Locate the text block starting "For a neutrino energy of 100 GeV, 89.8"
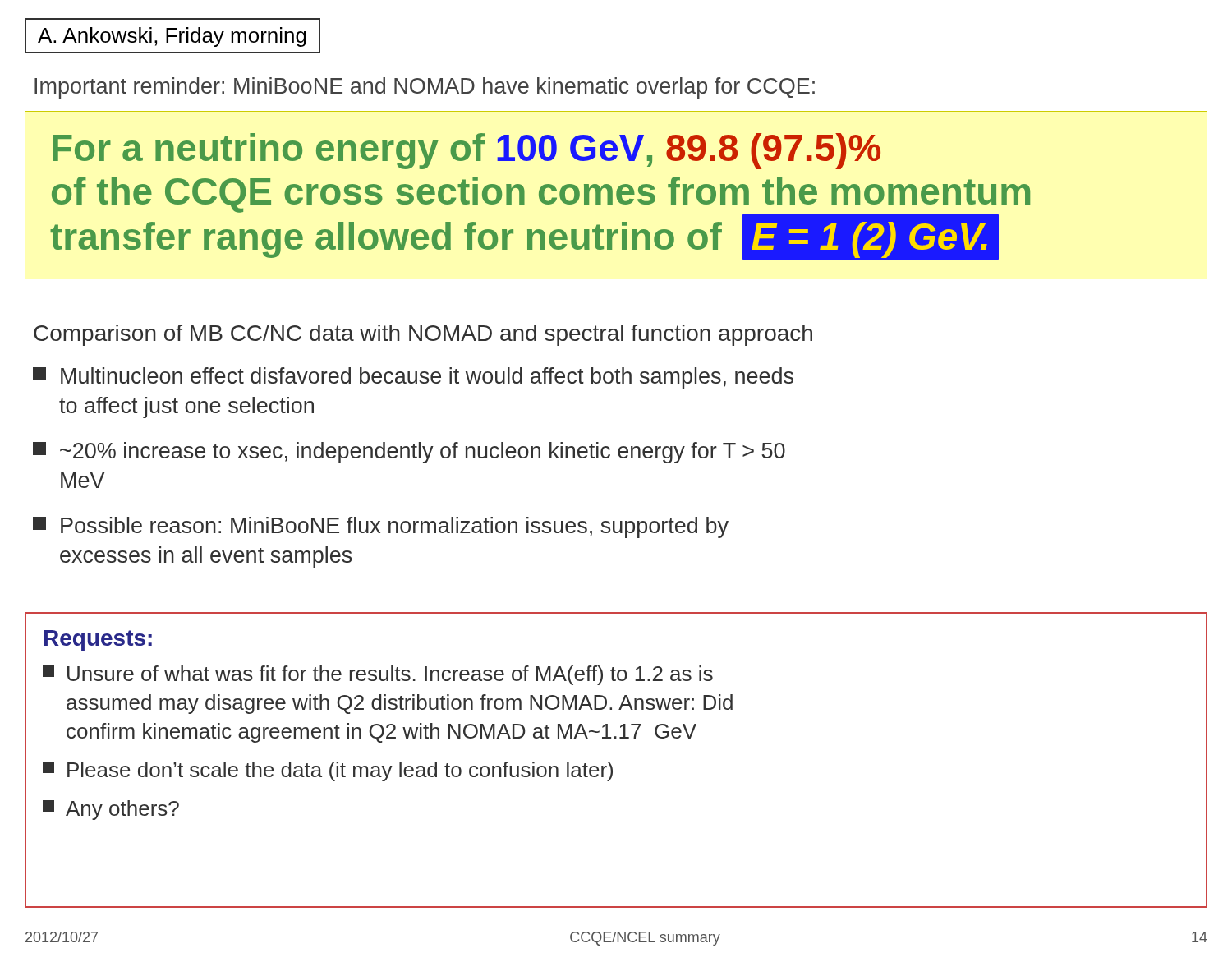This screenshot has height=953, width=1232. [x=616, y=193]
